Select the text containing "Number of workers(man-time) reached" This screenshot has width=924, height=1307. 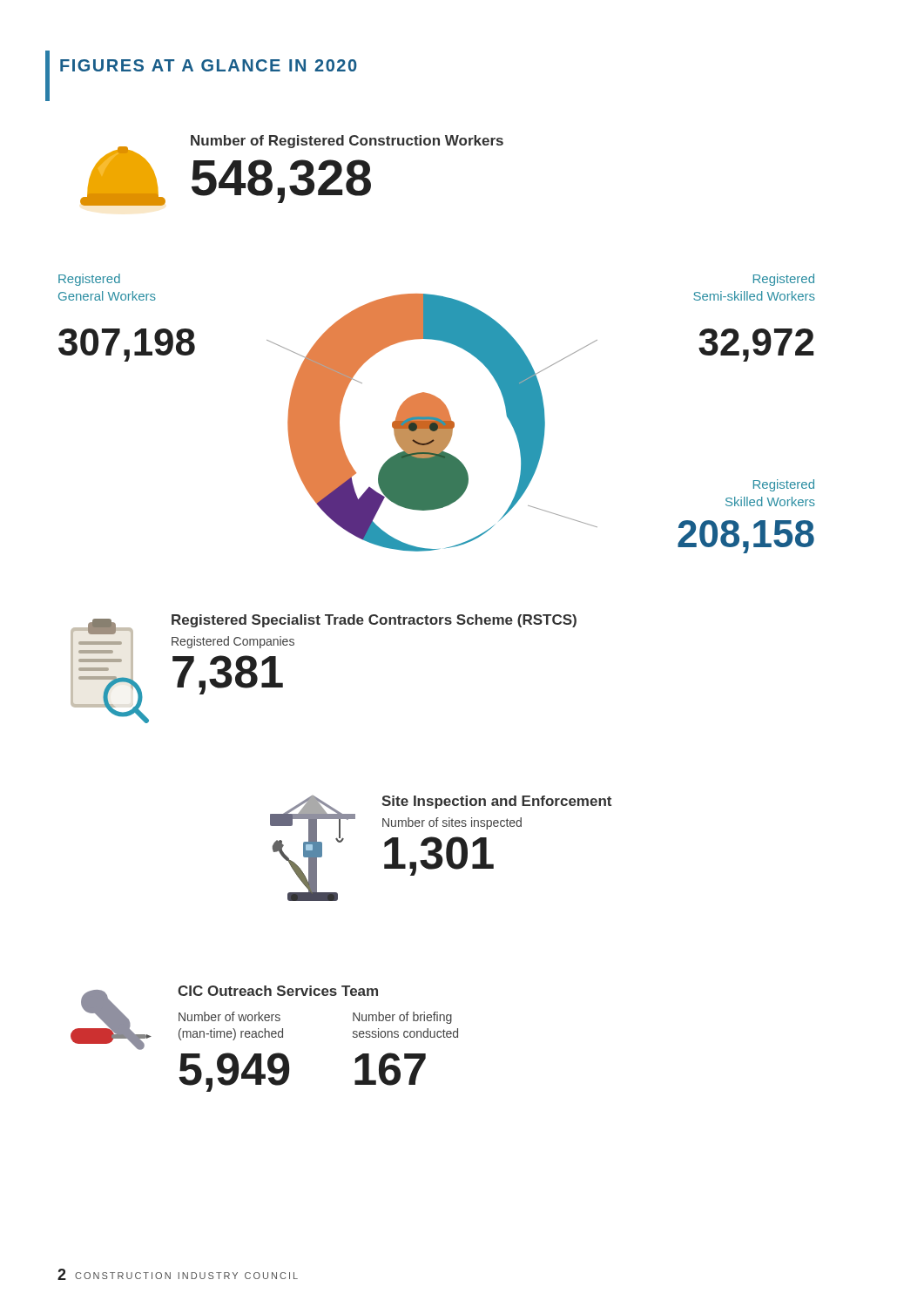[x=231, y=1025]
